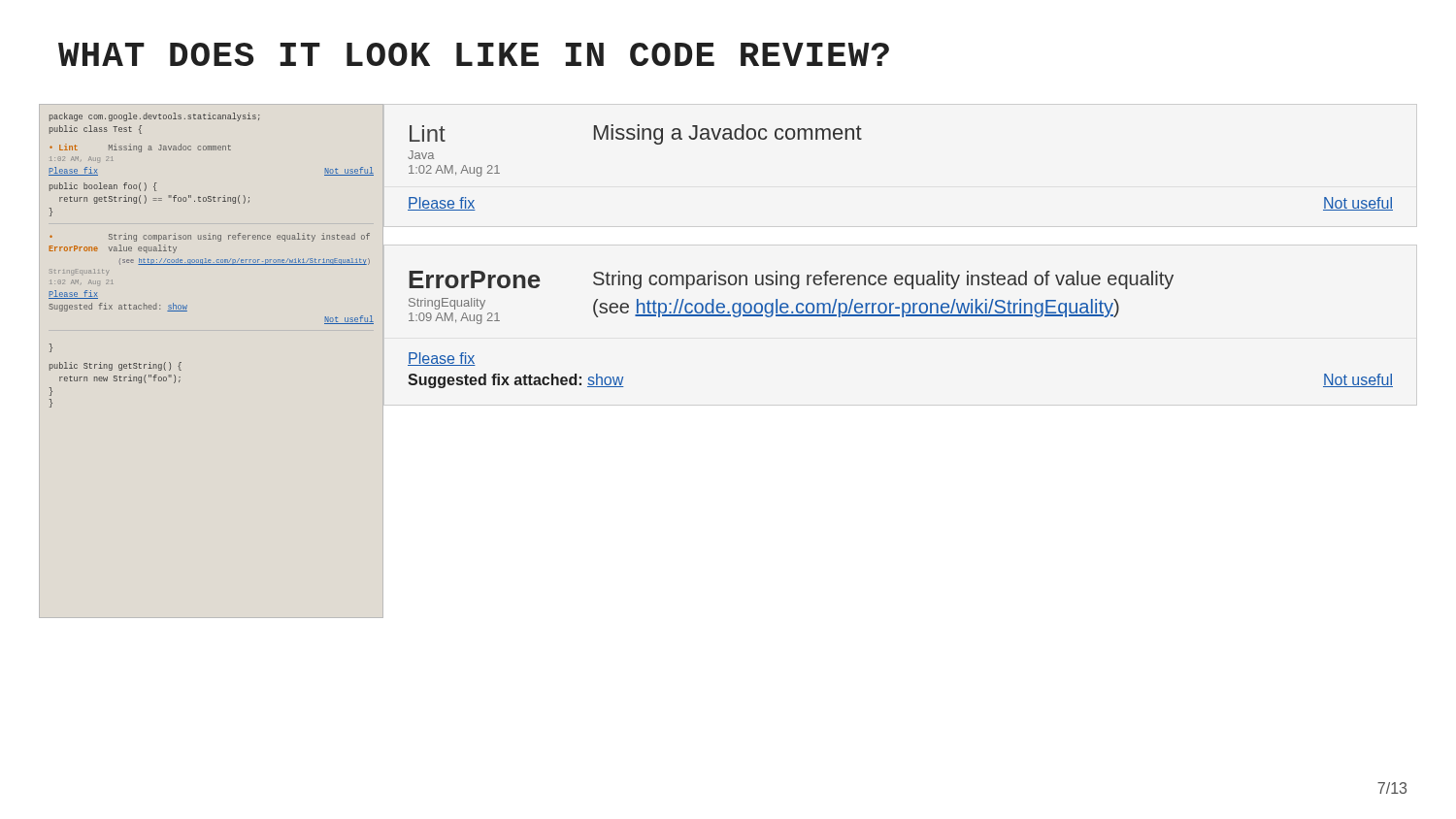Screen dimensions: 819x1456
Task: Select the table that reads "ErrorProne StringEquality 1:09 AM, Aug"
Action: coord(900,325)
